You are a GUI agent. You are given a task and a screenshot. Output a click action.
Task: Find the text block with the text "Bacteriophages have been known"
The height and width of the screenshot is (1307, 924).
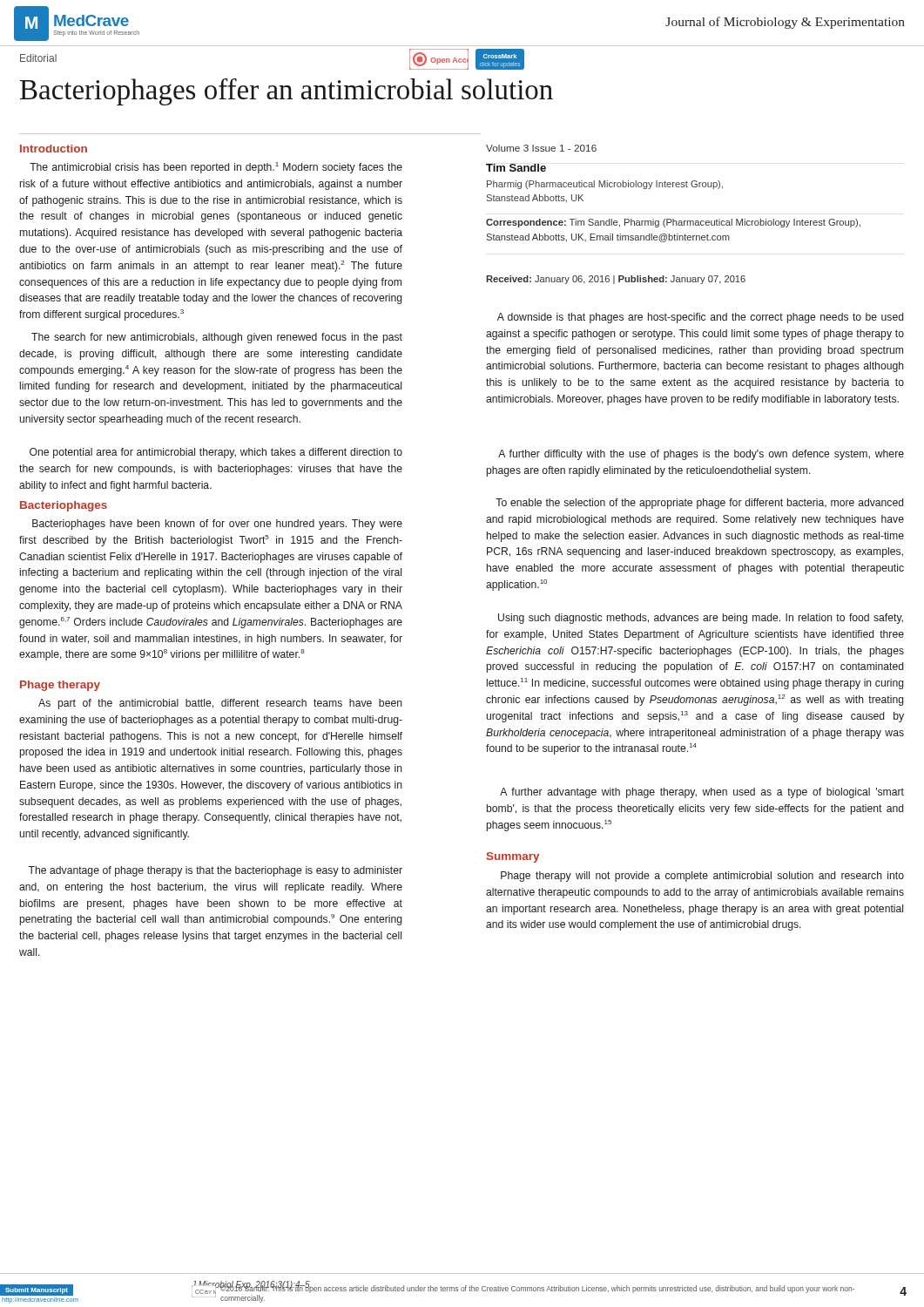click(211, 589)
